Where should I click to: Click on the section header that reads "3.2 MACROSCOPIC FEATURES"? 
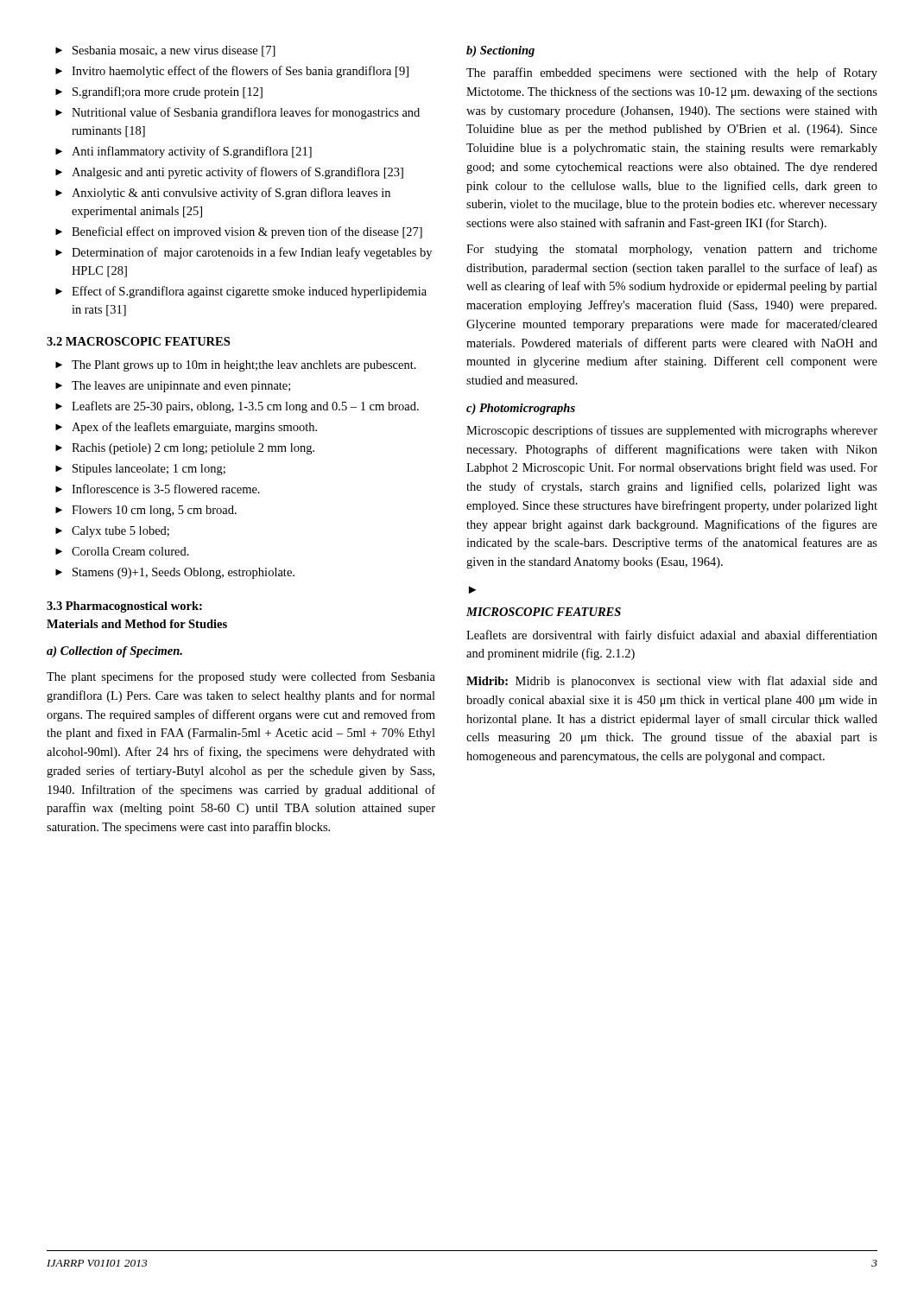click(139, 341)
